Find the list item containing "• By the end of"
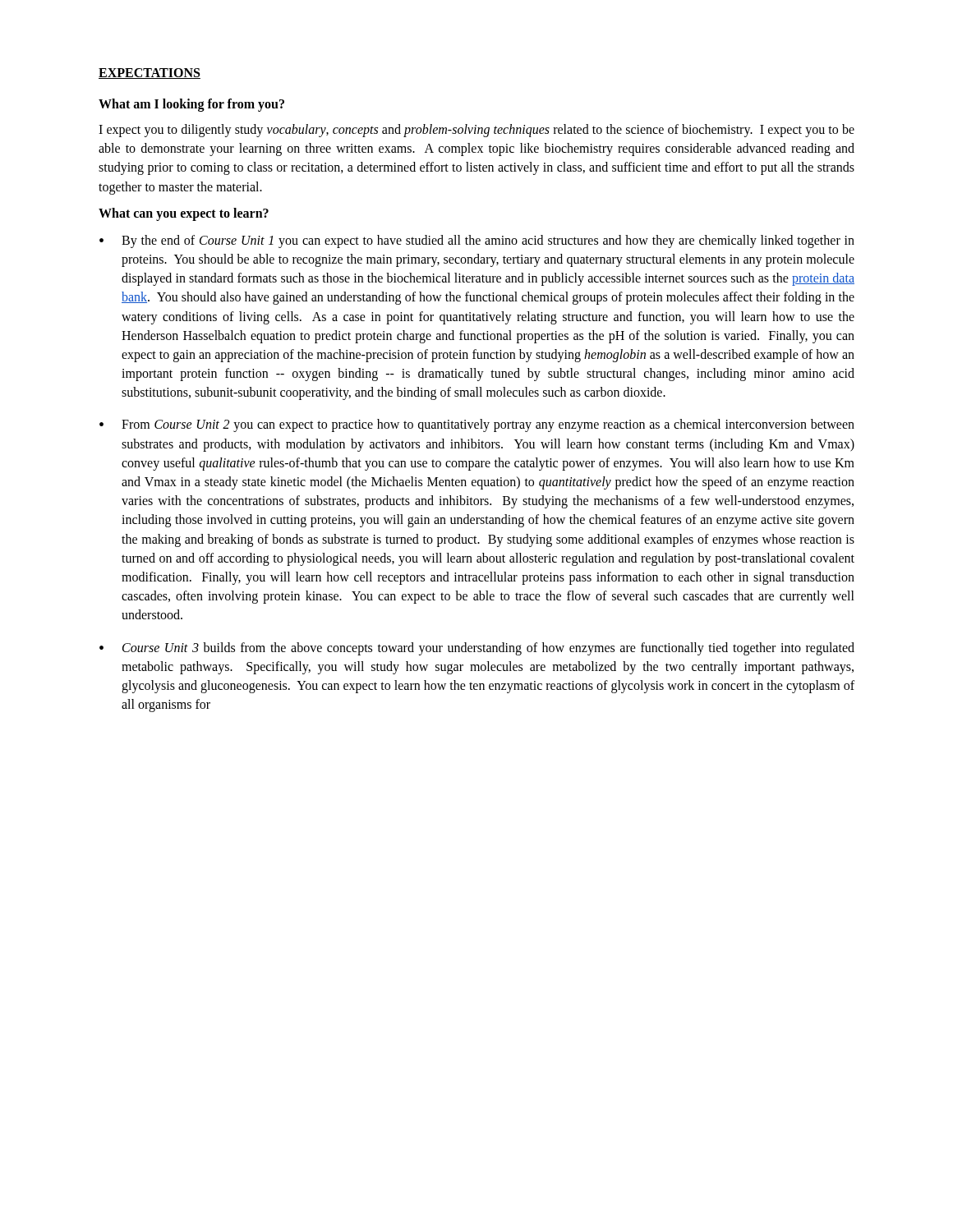This screenshot has height=1232, width=953. (x=476, y=316)
